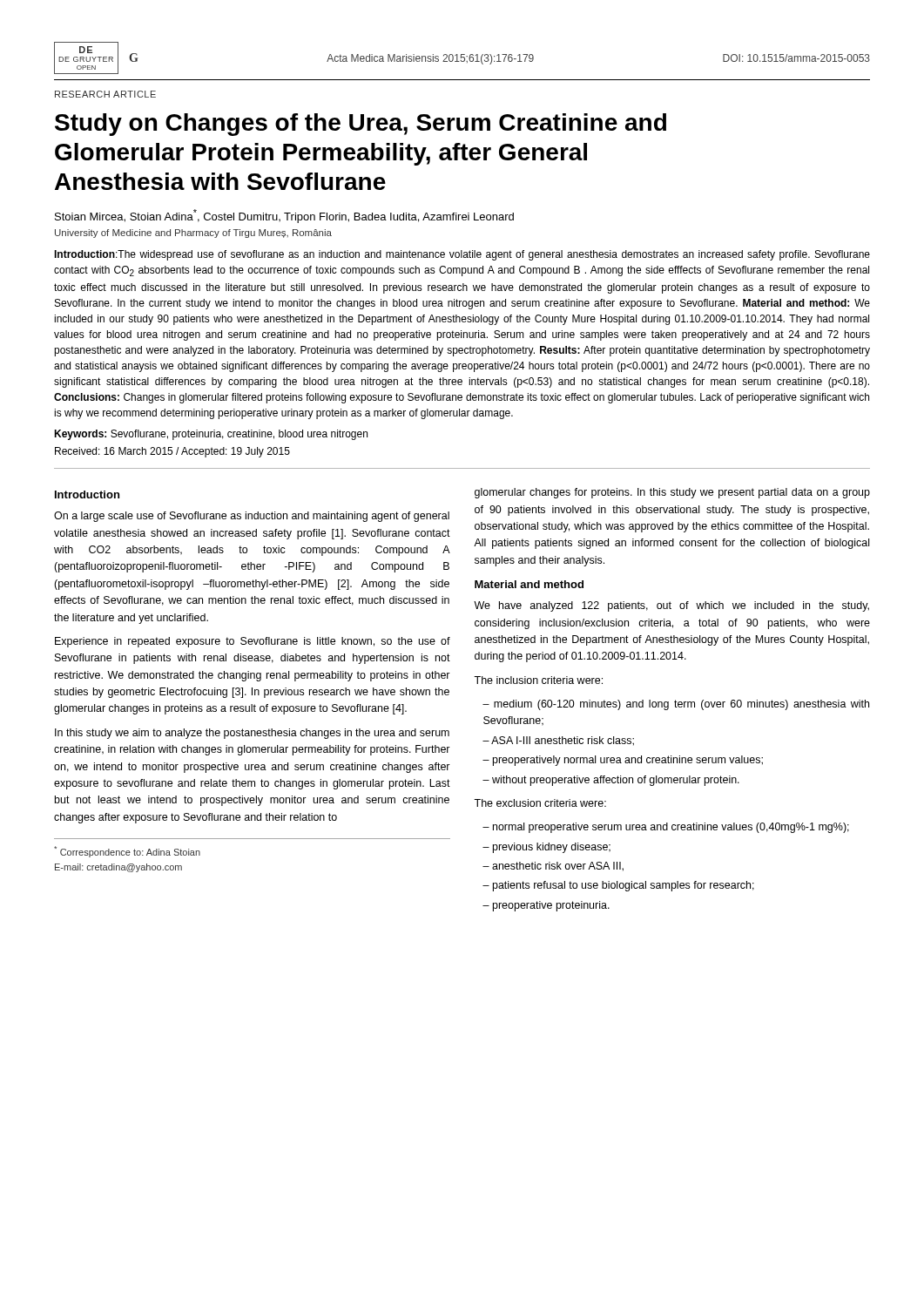Navigate to the text starting "The inclusion criteria were:"
Image resolution: width=924 pixels, height=1307 pixels.
tap(539, 680)
